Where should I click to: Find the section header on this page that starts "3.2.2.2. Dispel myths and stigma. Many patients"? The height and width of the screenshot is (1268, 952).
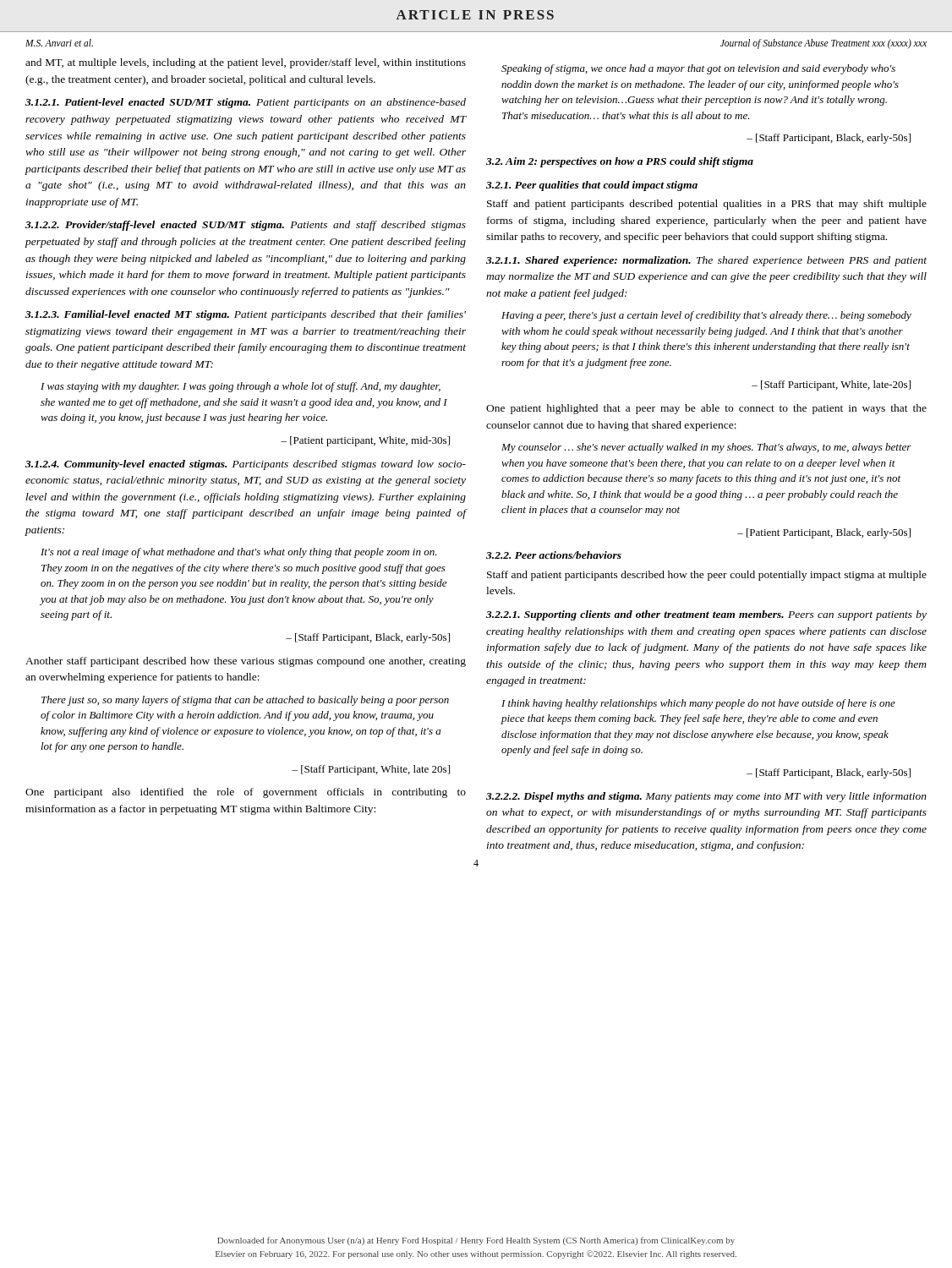point(706,821)
